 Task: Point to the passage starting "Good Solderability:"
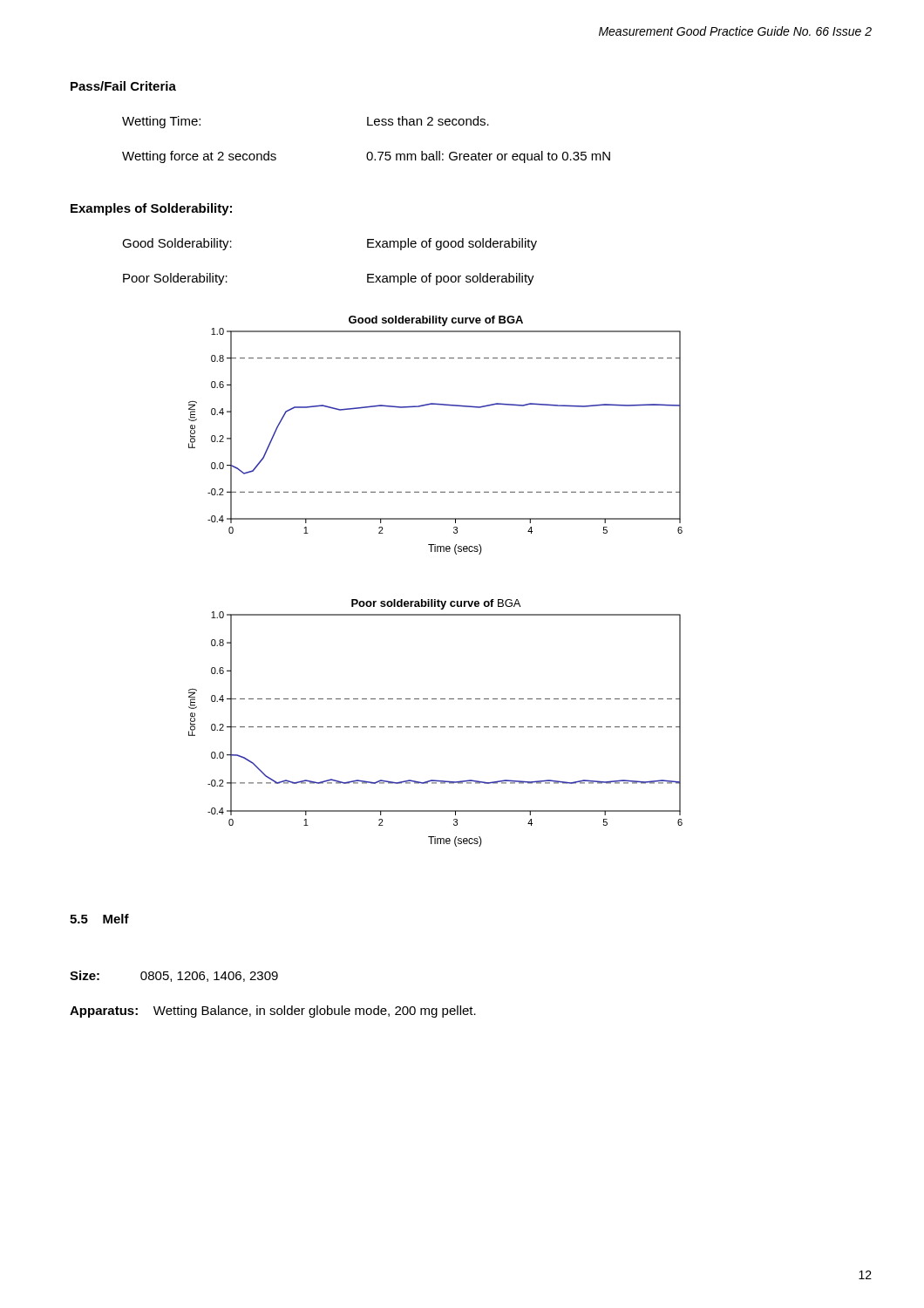point(177,243)
